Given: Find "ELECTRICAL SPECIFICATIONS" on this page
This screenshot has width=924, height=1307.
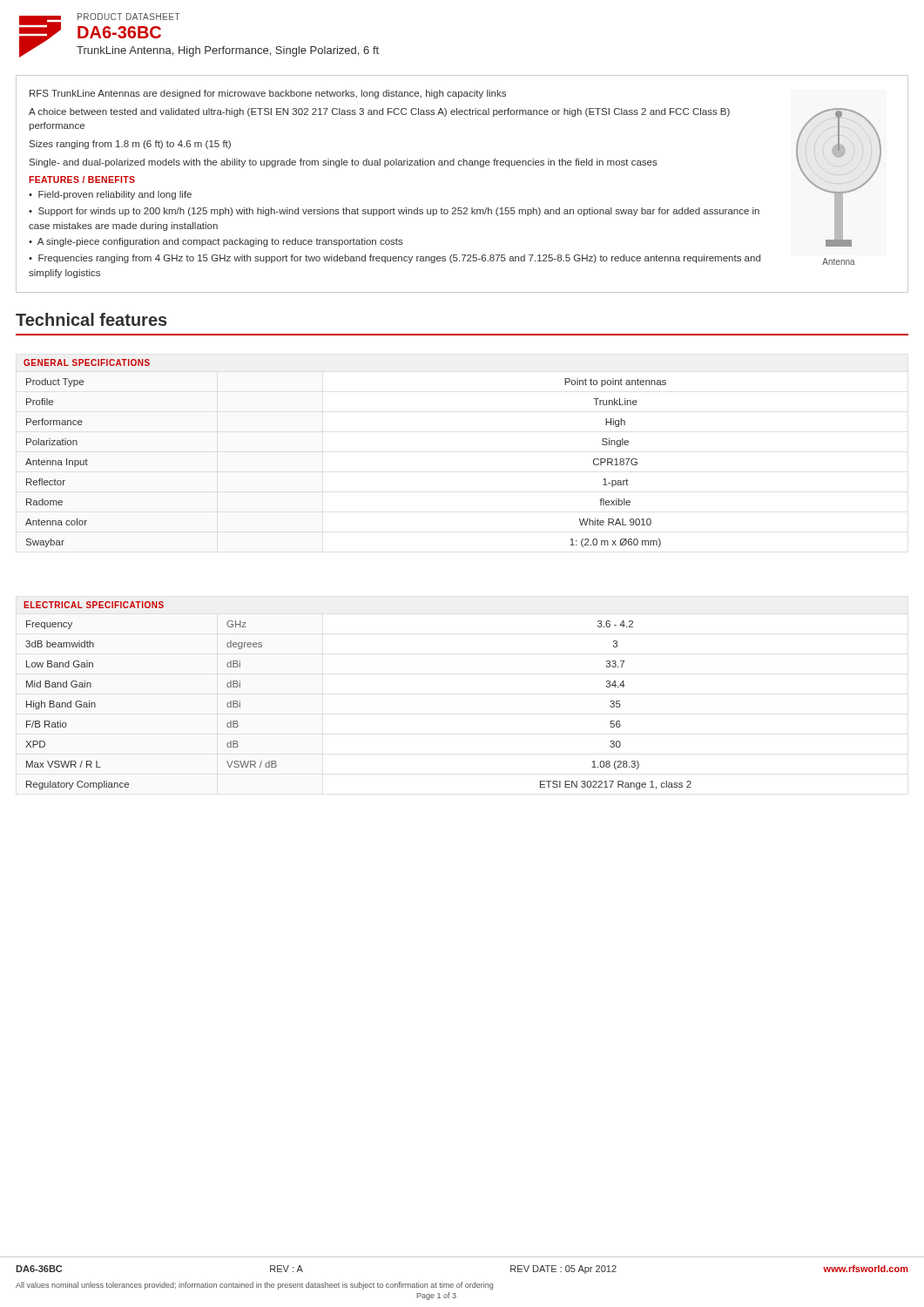Looking at the screenshot, I should tap(94, 605).
